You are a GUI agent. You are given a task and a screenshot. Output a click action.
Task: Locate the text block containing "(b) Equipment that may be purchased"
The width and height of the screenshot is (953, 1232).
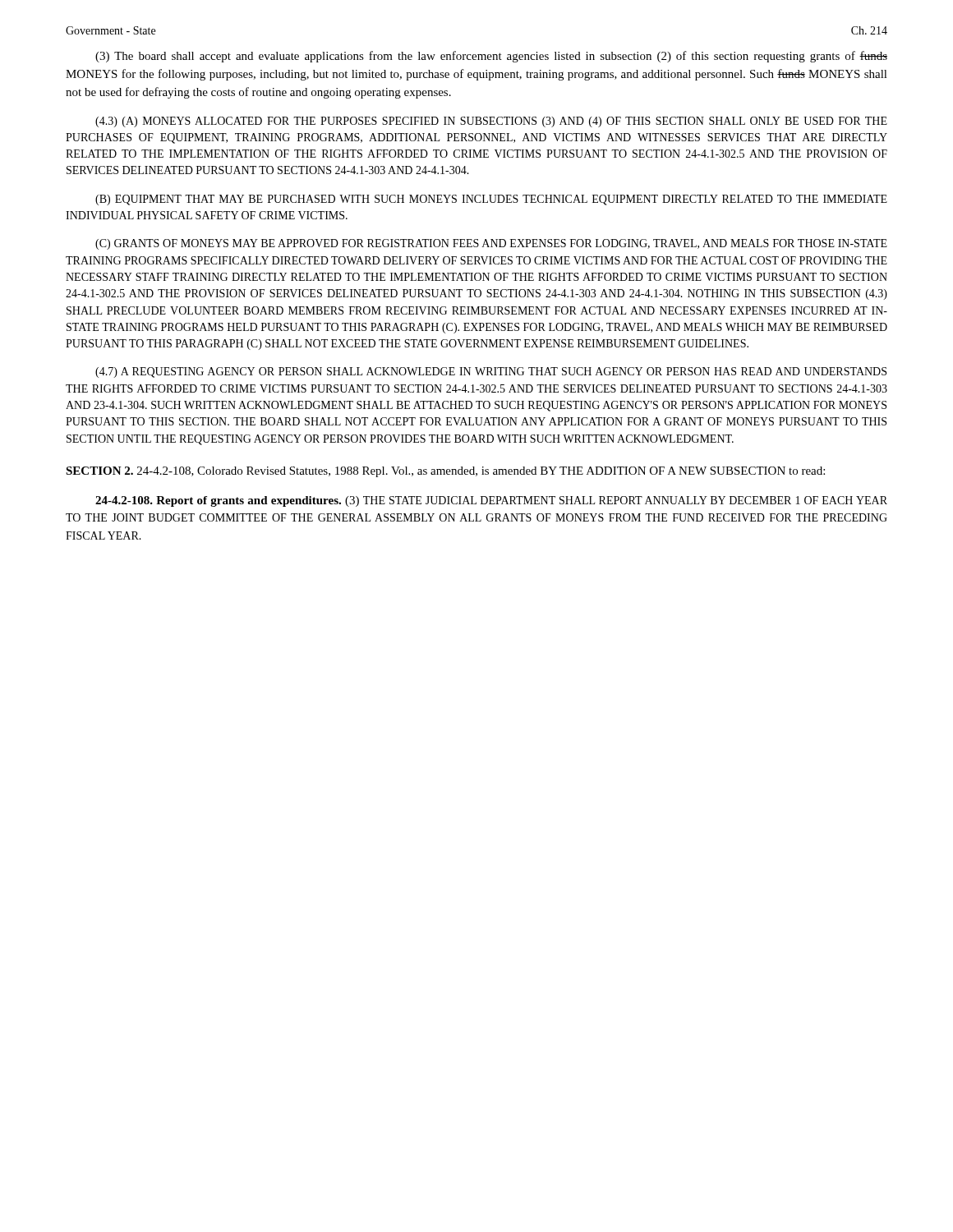[476, 207]
